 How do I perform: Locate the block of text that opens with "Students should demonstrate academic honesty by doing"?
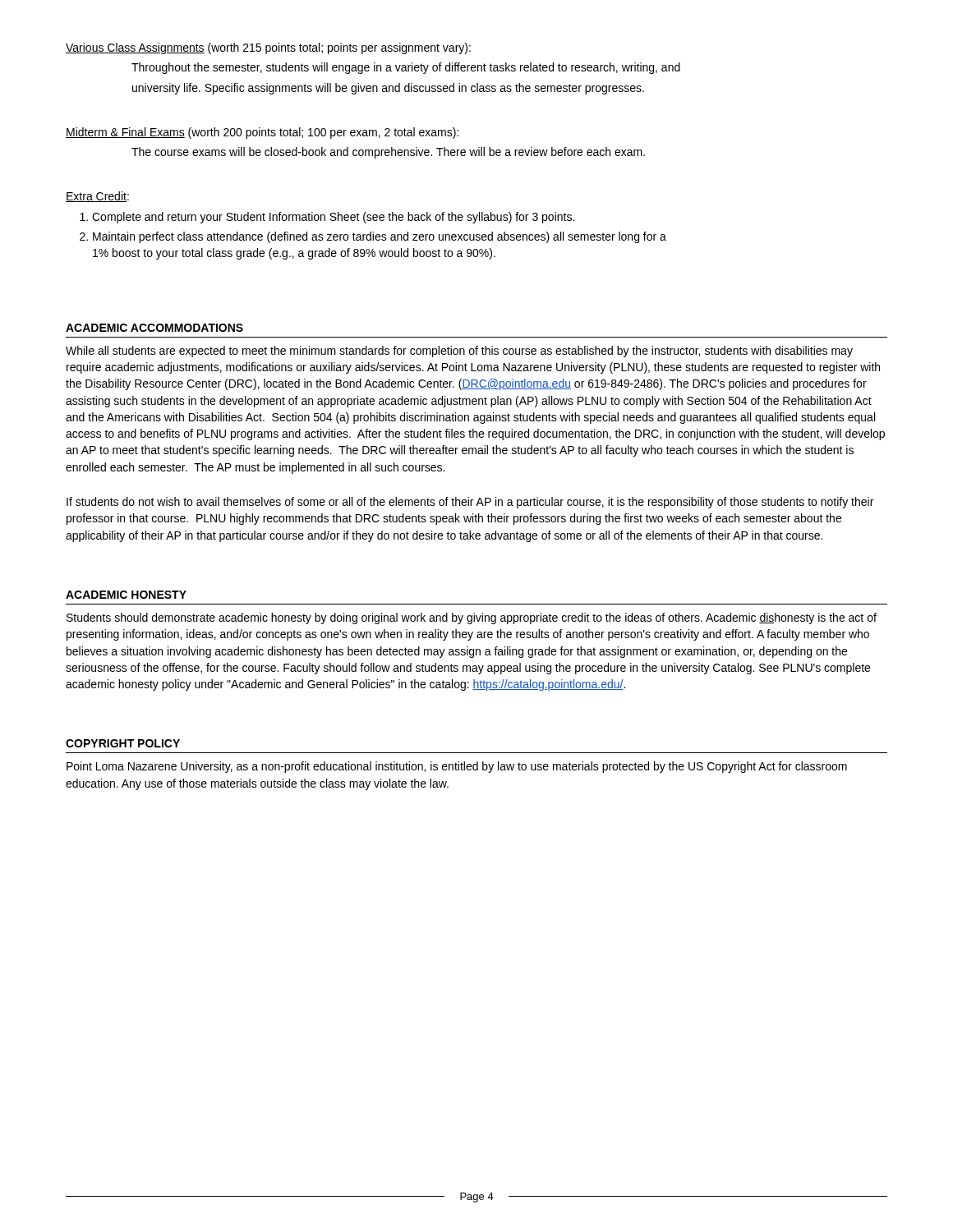[476, 651]
